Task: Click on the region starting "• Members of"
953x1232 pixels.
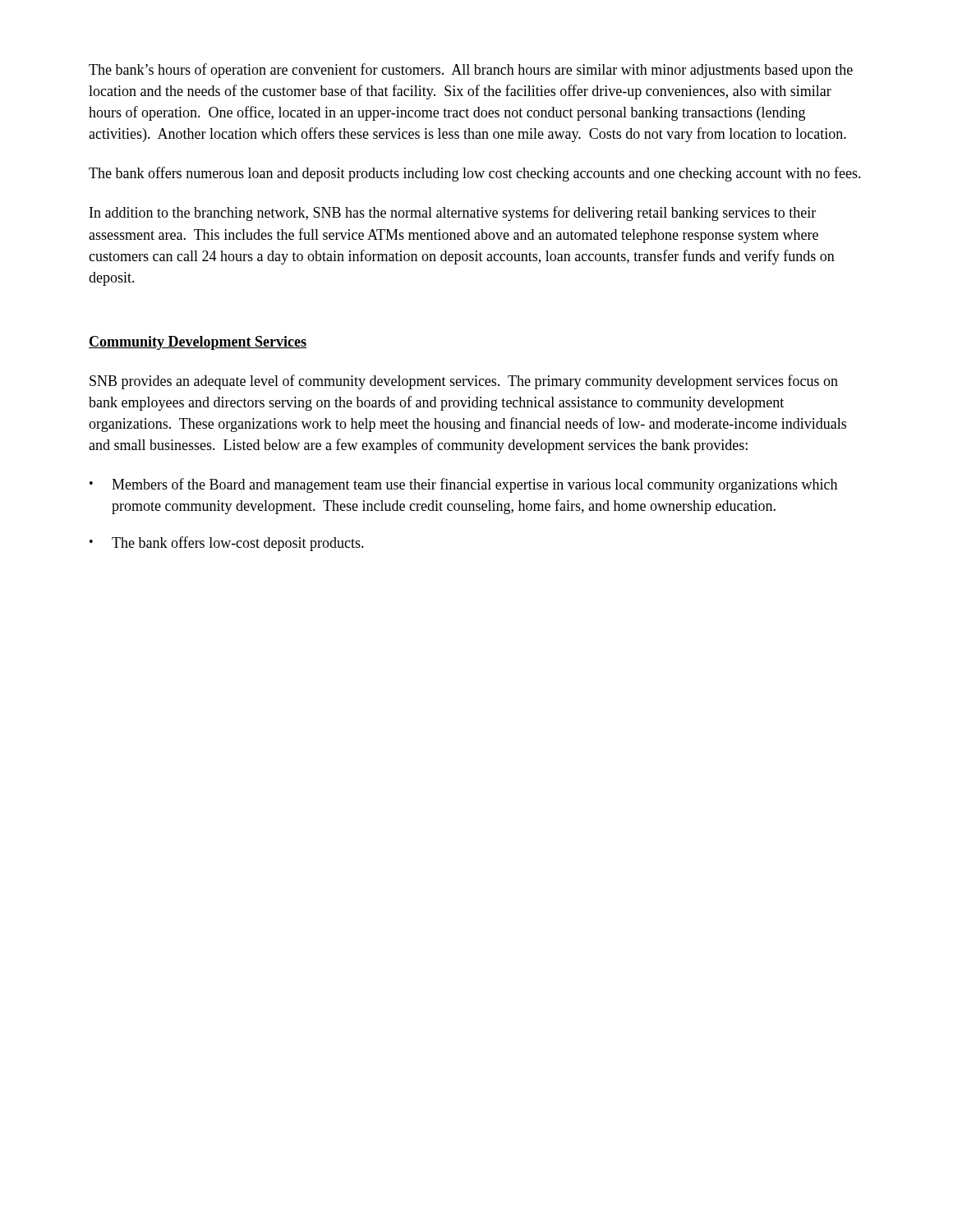Action: (x=476, y=496)
